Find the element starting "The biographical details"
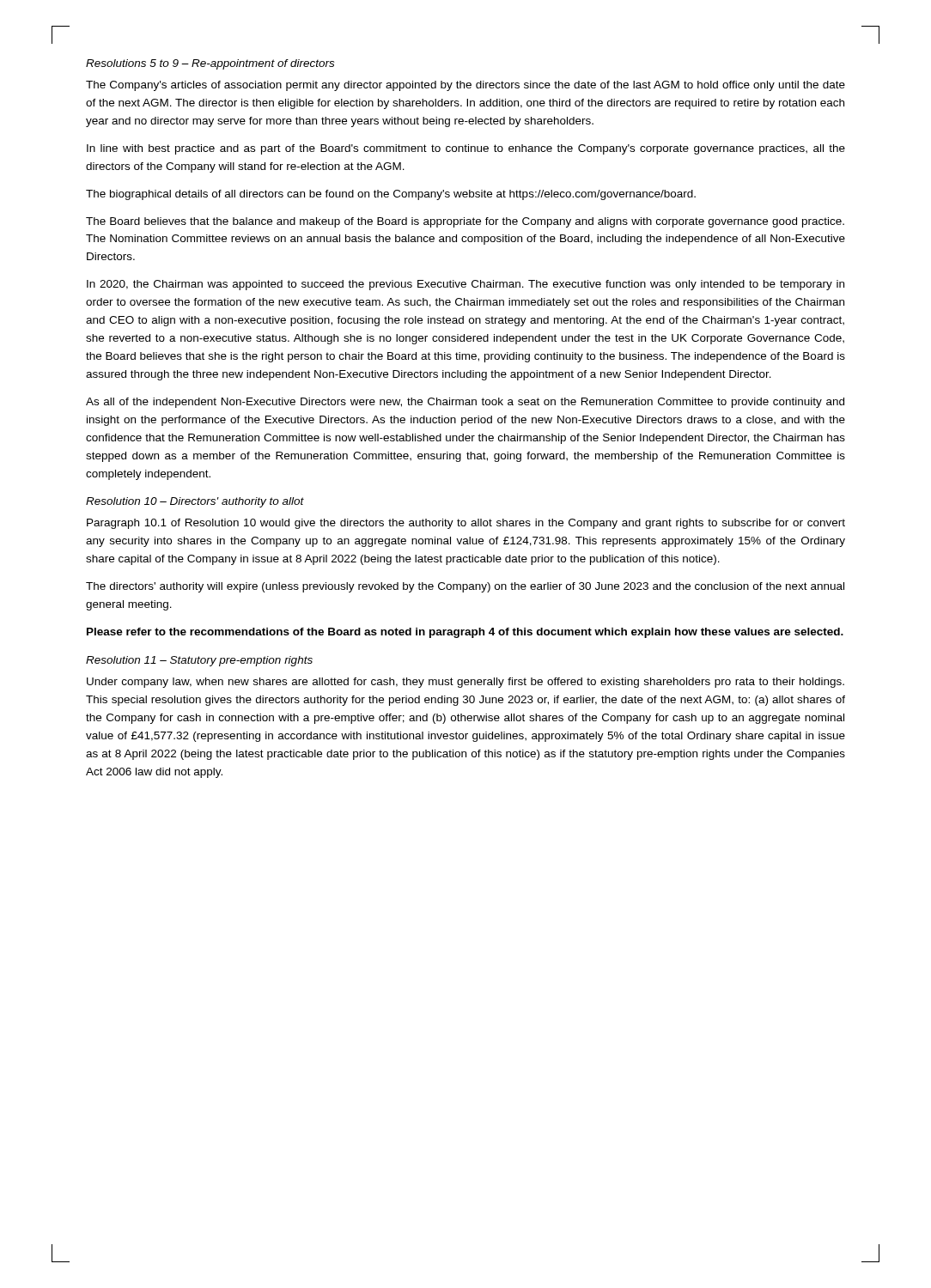 391,193
